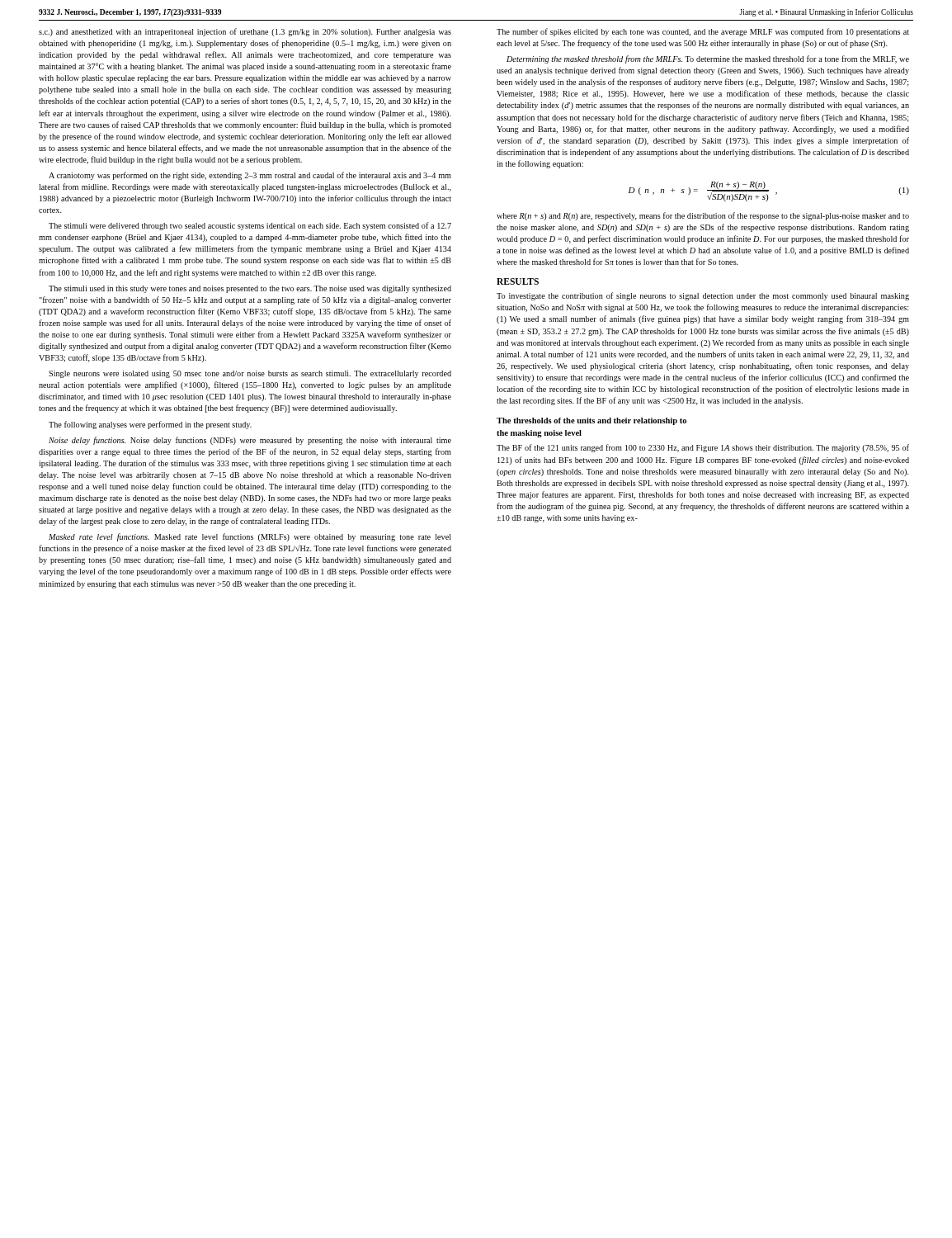The height and width of the screenshot is (1238, 952).
Task: Click on the text block that says "The stimuli used in this study were"
Action: point(245,323)
